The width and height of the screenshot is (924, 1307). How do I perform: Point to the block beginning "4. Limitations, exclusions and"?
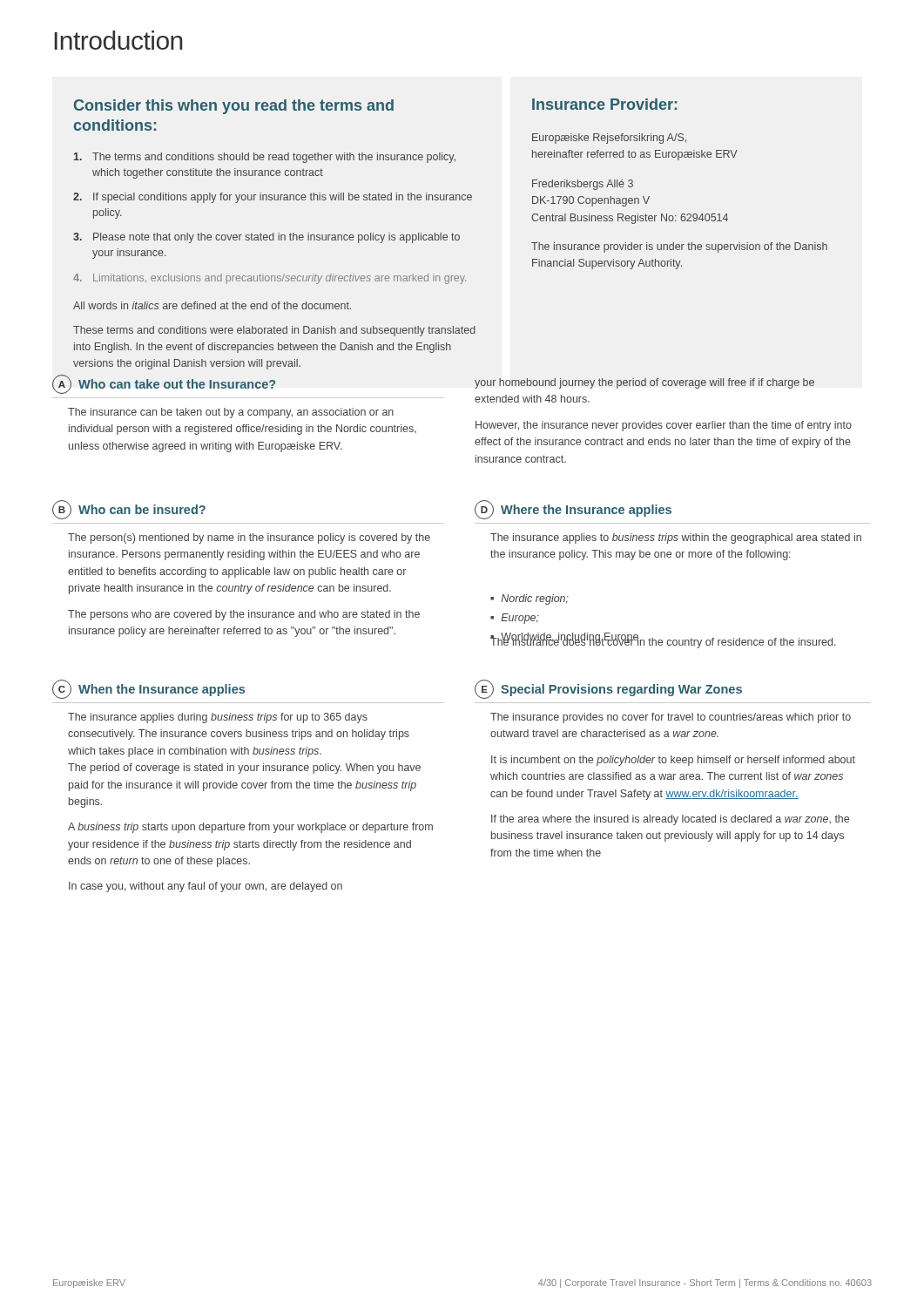pyautogui.click(x=277, y=278)
